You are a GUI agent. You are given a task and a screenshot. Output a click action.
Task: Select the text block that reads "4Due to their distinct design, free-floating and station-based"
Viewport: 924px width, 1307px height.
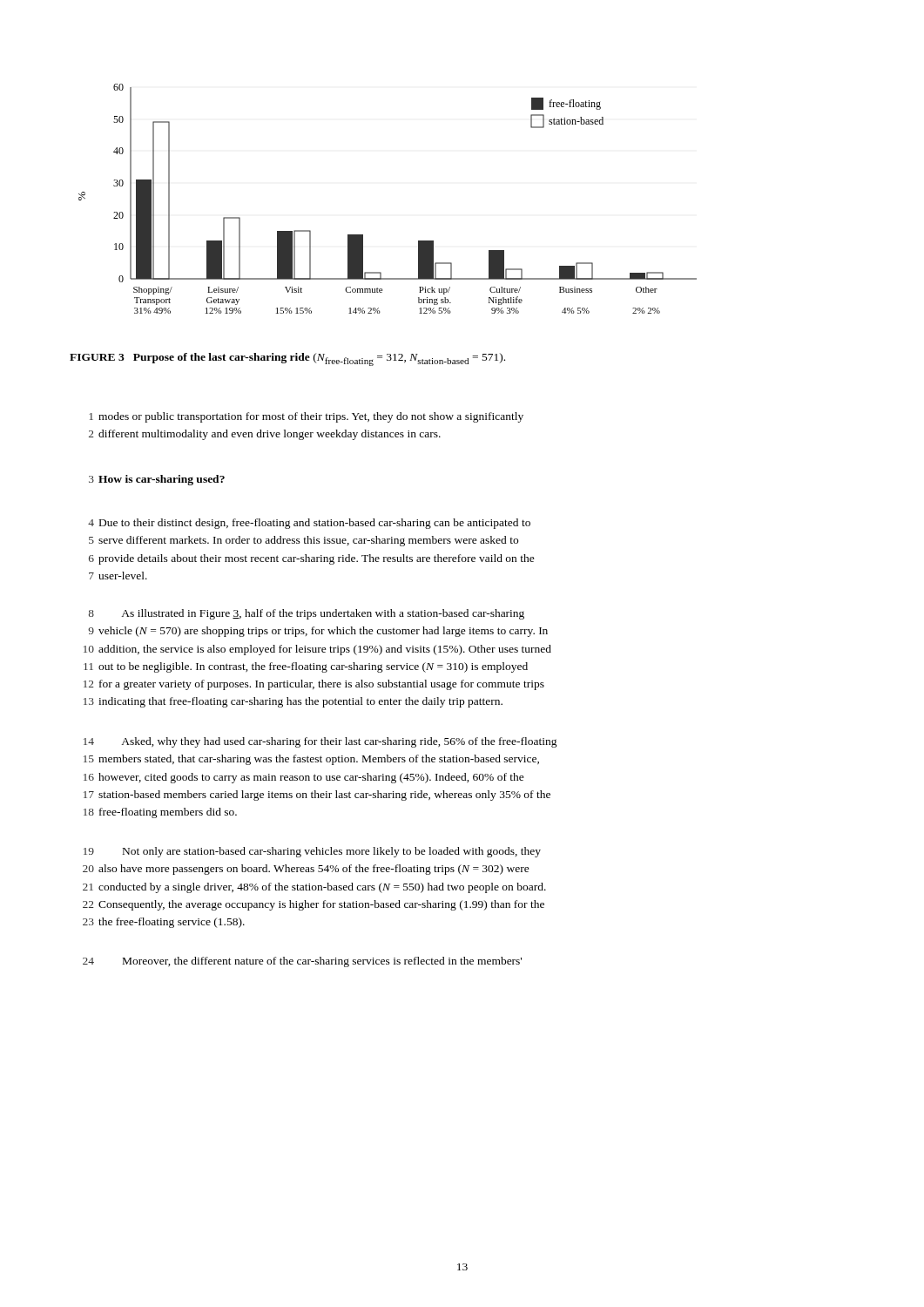462,549
